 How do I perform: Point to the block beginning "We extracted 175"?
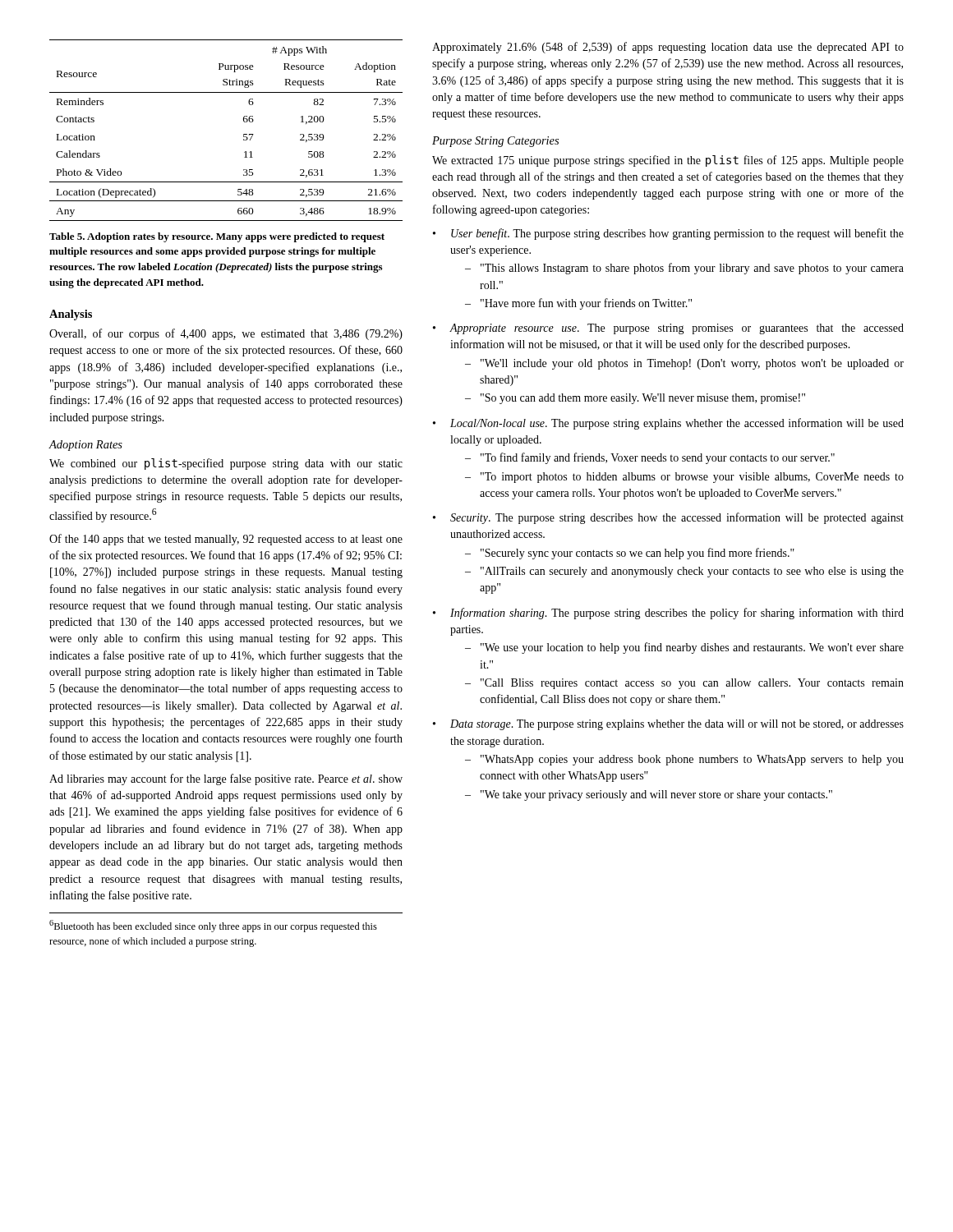click(668, 185)
